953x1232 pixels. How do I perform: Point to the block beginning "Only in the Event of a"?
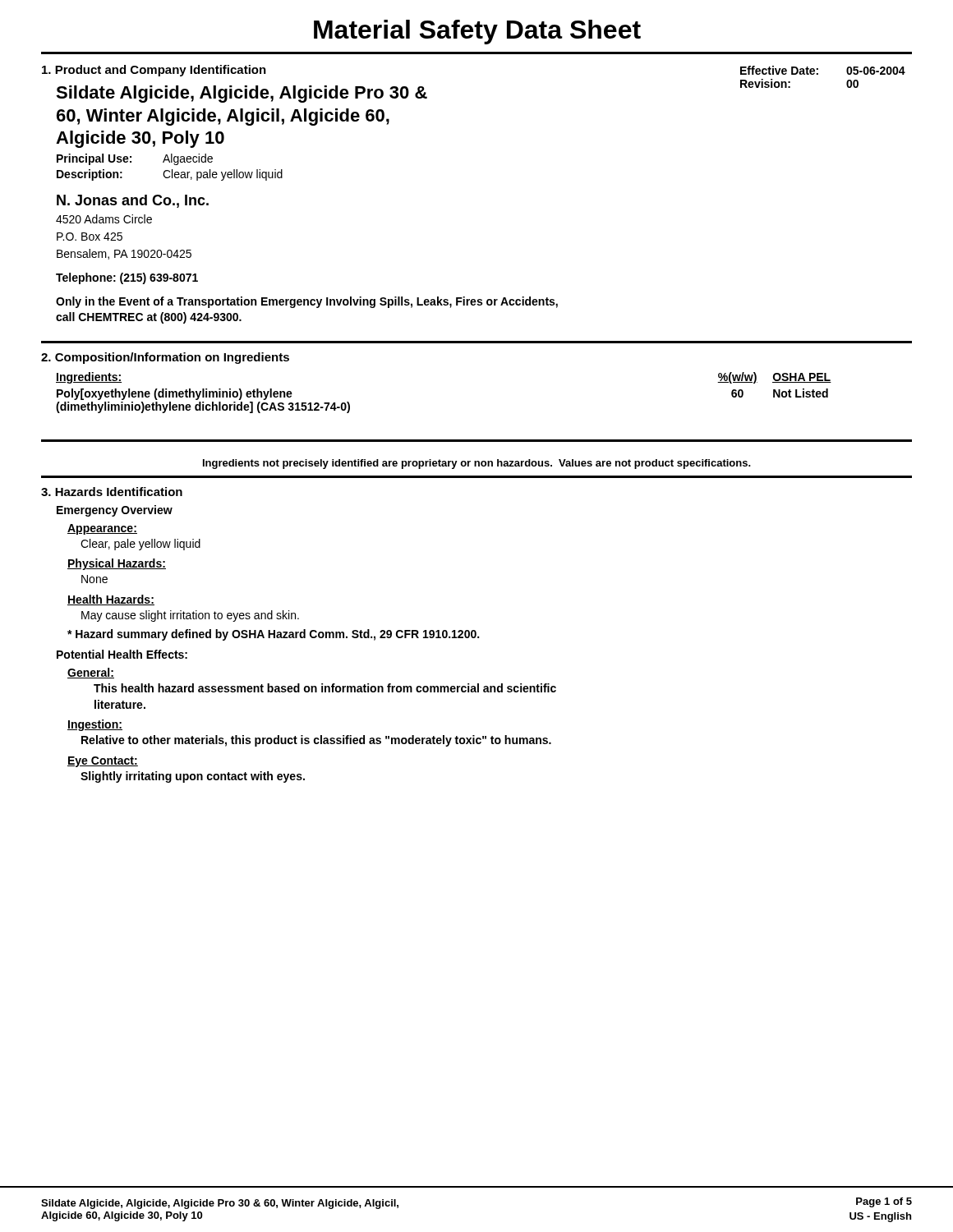tap(307, 309)
